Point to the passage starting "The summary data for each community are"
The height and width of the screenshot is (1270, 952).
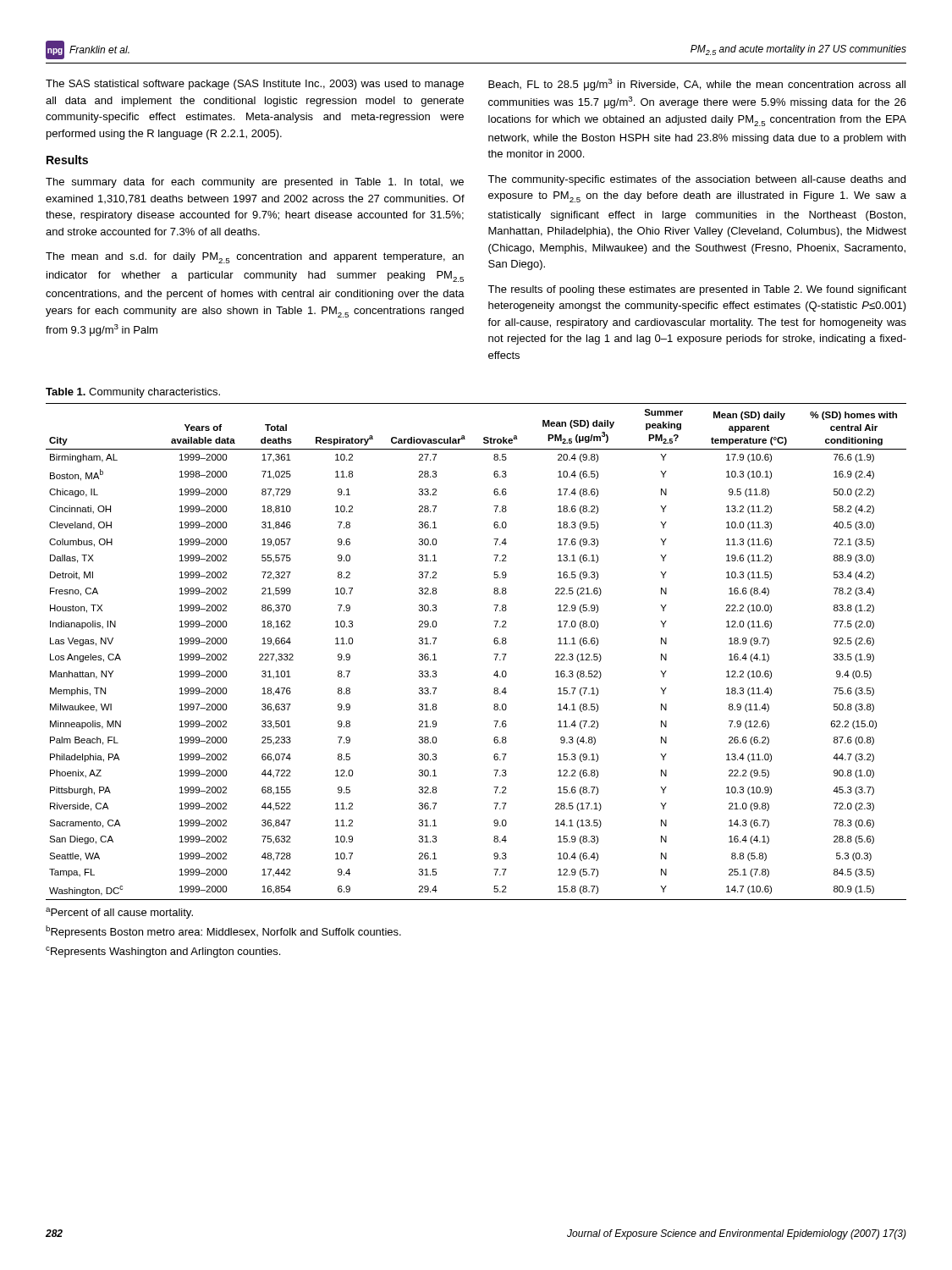(x=255, y=256)
